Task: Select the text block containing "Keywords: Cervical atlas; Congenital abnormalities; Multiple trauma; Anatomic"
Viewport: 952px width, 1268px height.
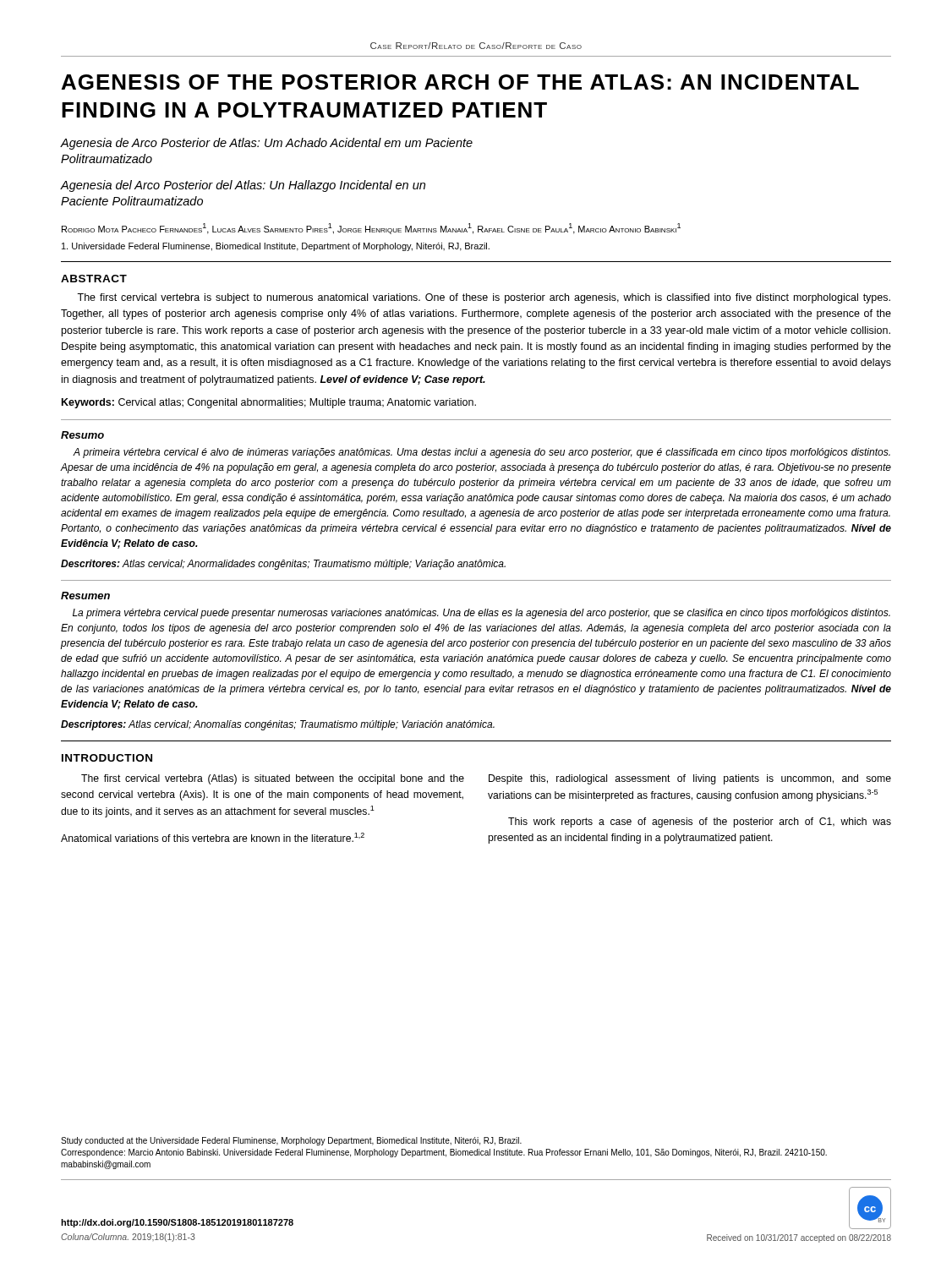Action: pos(269,403)
